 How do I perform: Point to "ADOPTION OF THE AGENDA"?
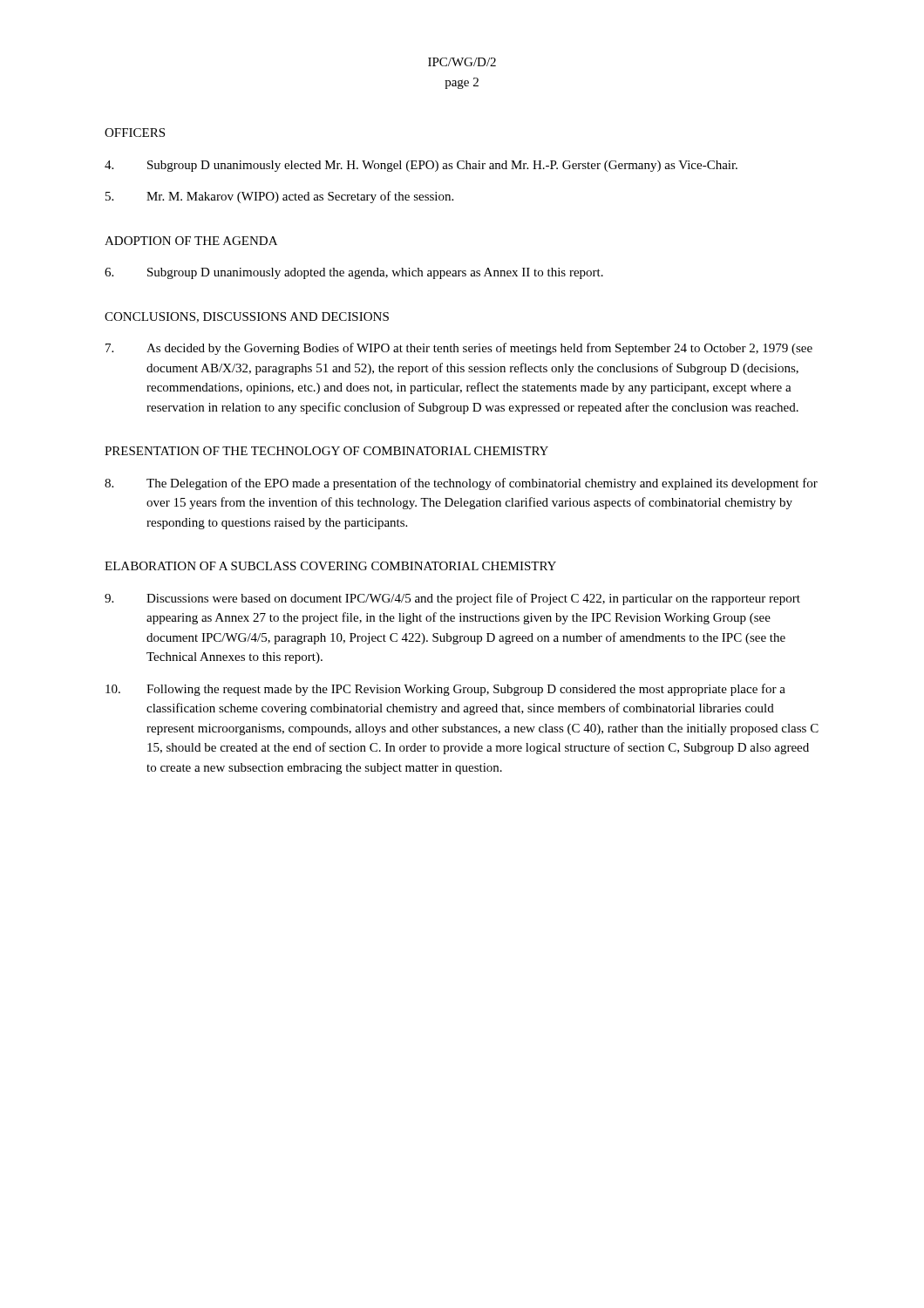click(x=191, y=241)
